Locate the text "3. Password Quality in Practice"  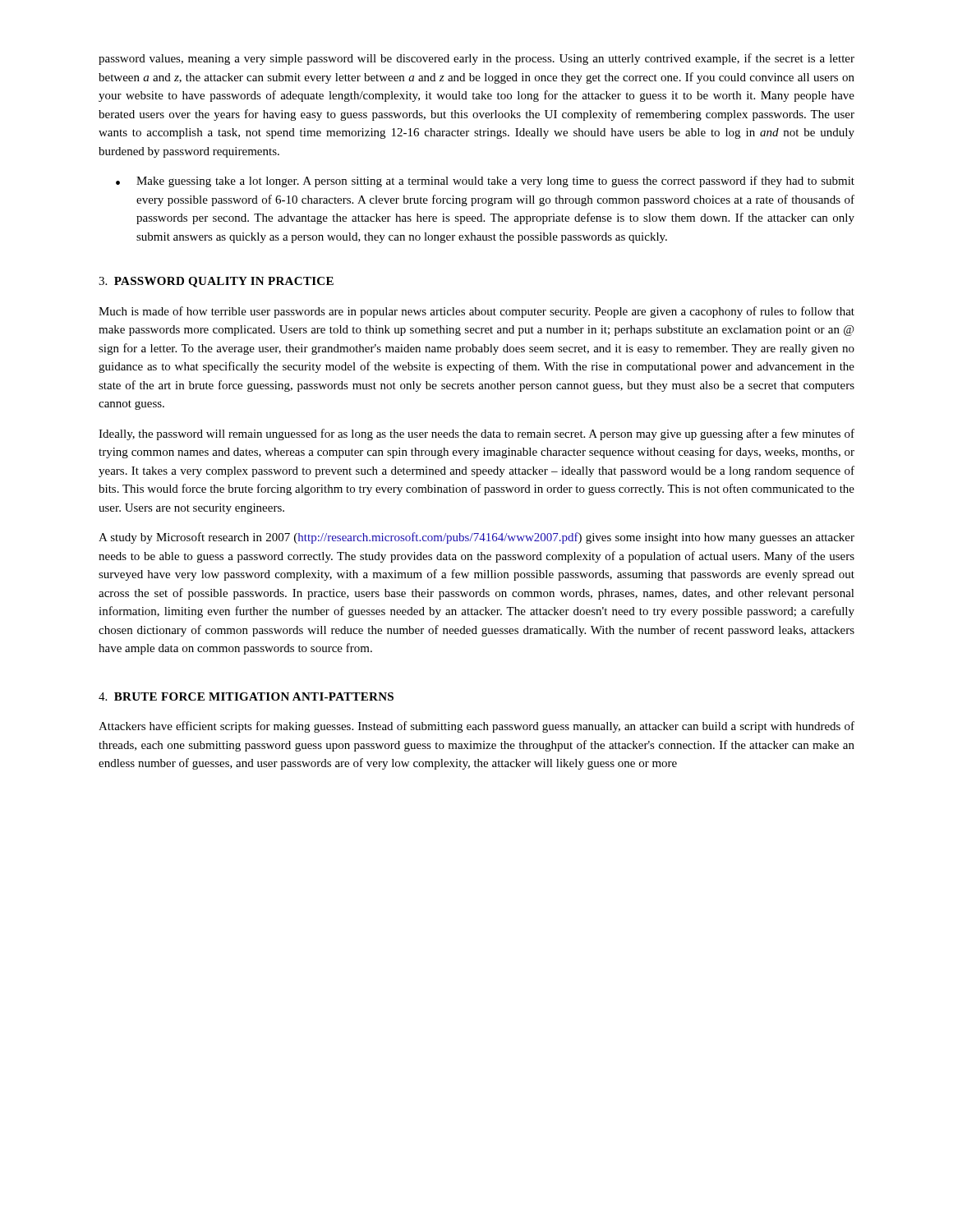tap(216, 281)
